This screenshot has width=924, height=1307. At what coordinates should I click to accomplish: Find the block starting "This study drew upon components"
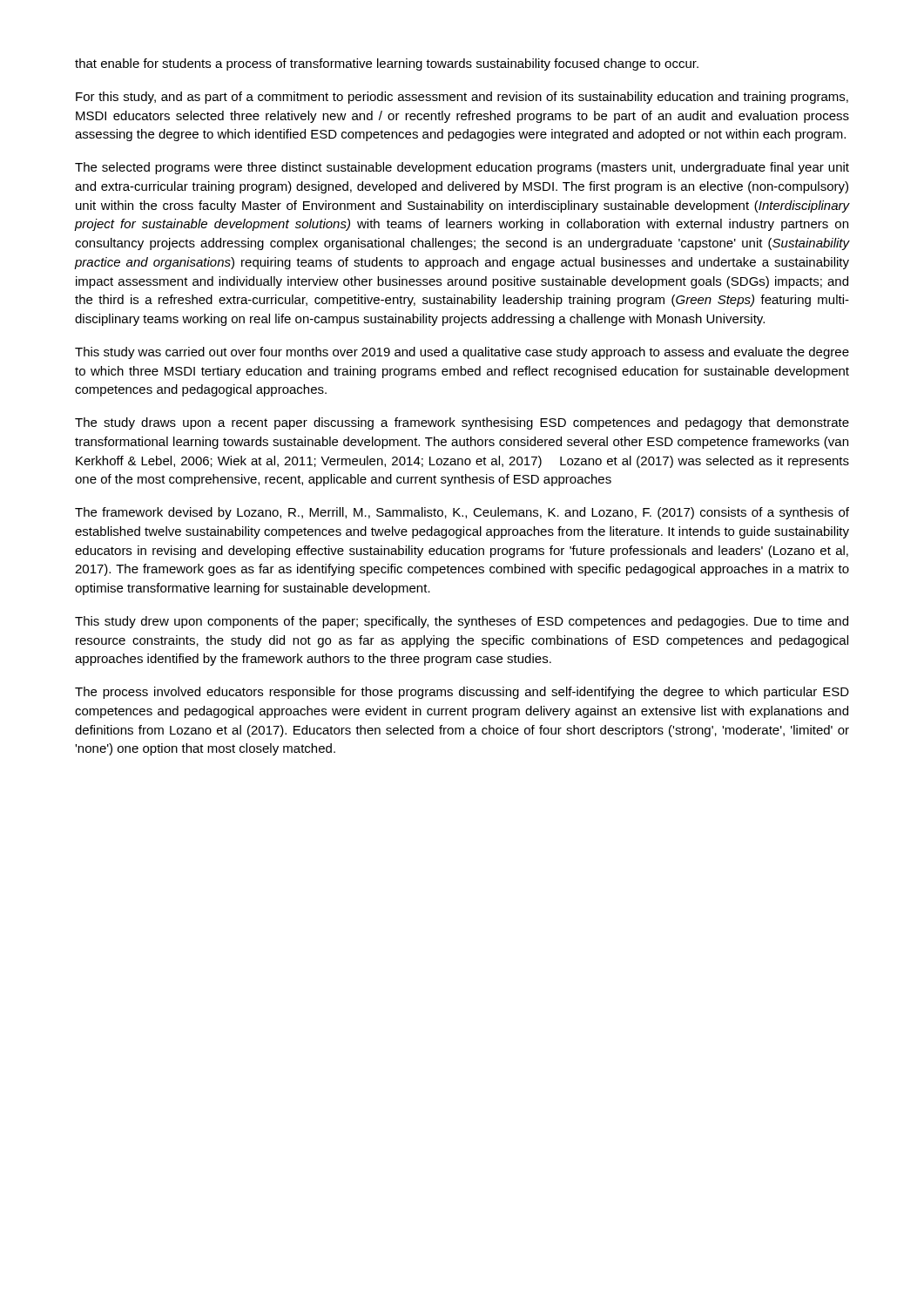pyautogui.click(x=462, y=640)
